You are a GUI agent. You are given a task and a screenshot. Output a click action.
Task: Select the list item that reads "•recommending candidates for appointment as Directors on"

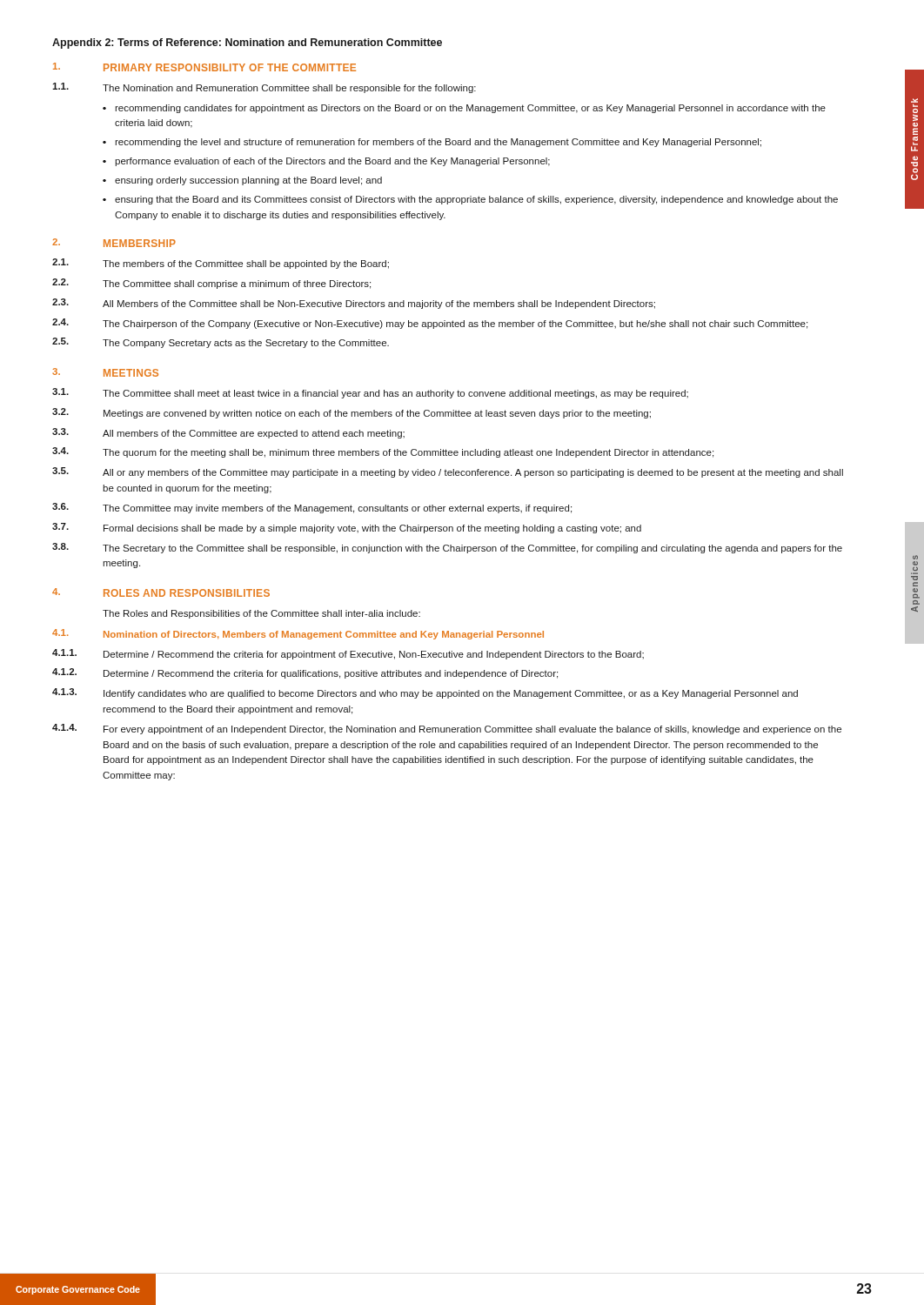coord(473,116)
